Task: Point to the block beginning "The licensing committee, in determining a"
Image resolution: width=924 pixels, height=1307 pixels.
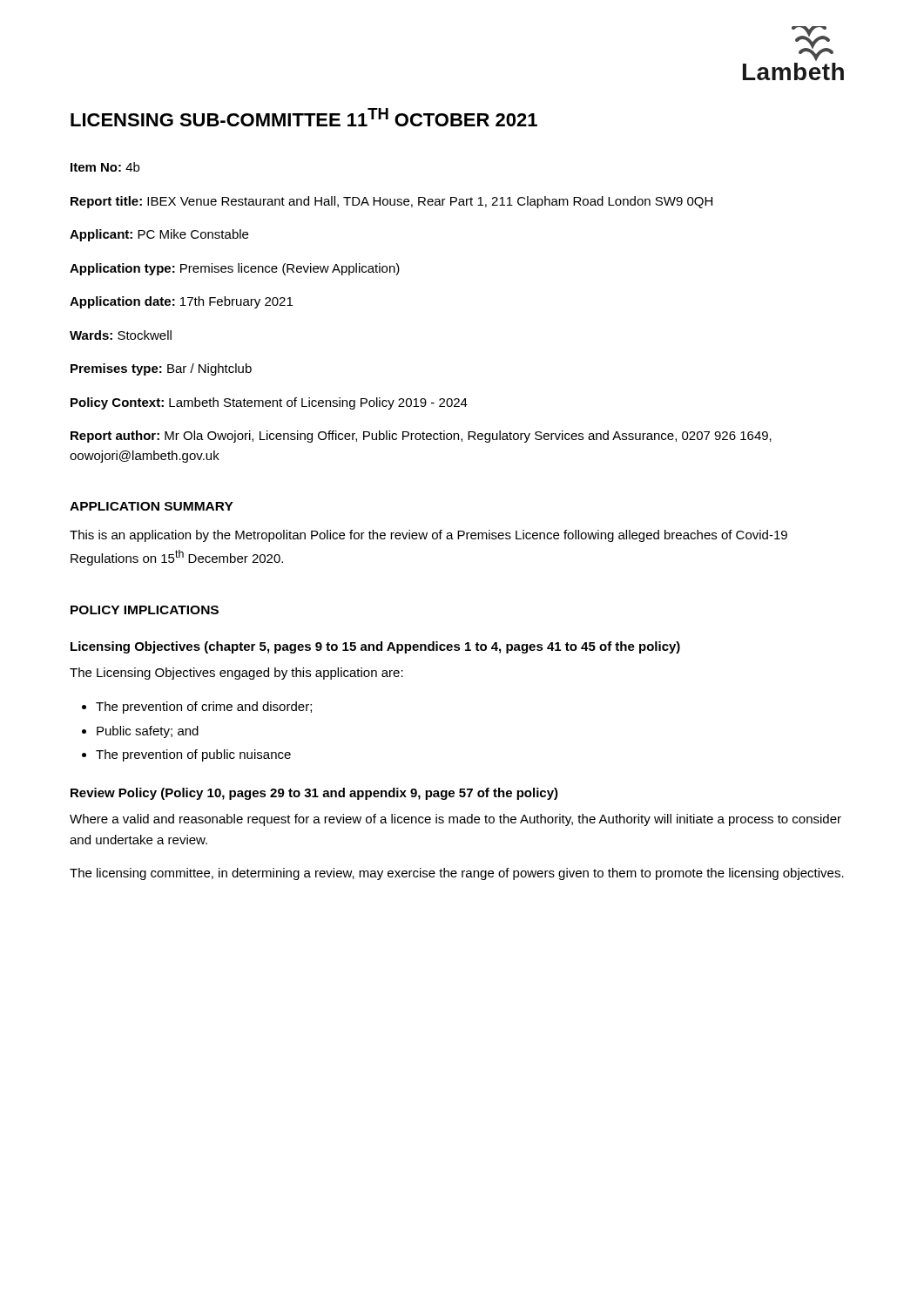Action: click(457, 872)
